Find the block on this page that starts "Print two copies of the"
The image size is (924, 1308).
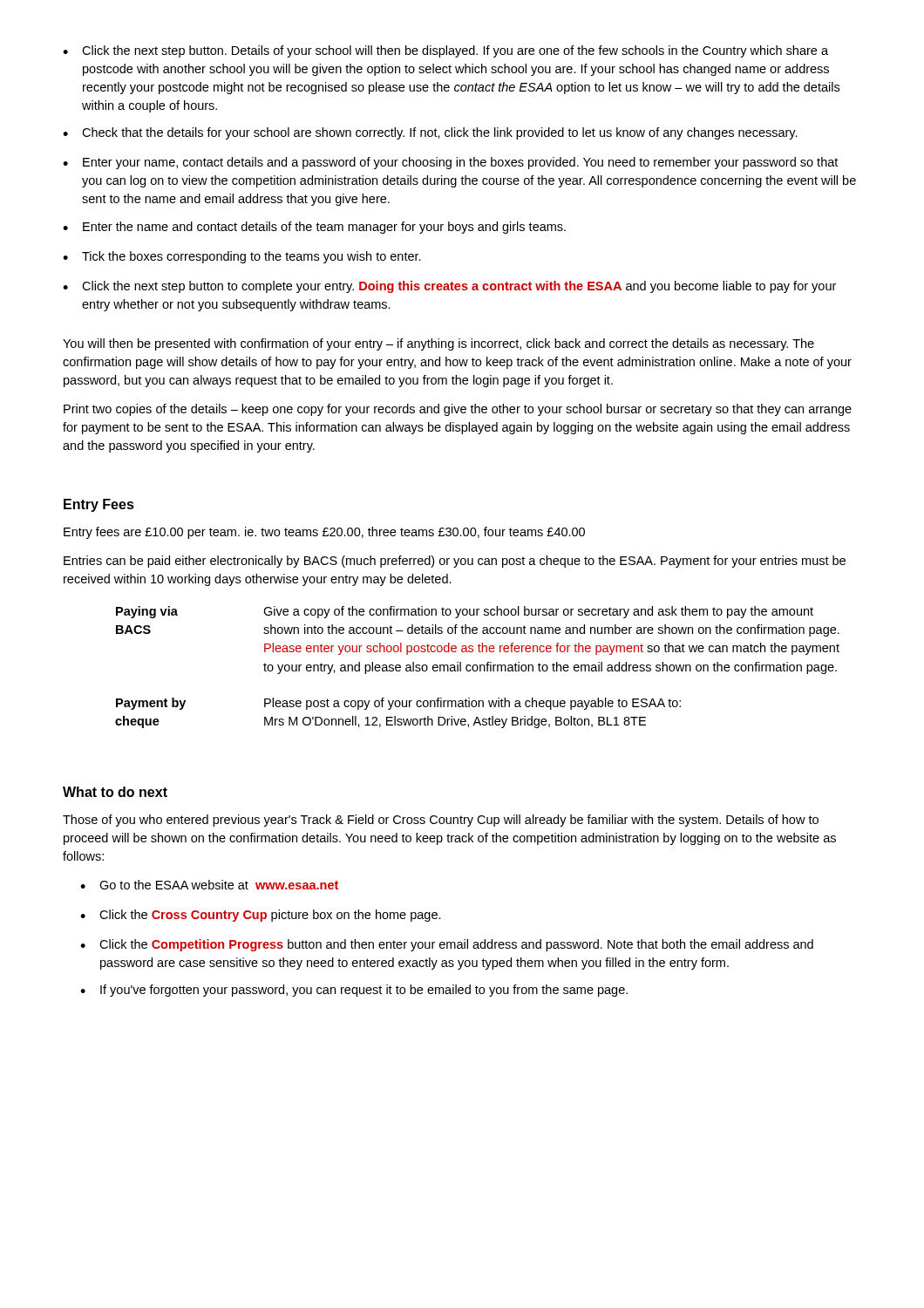pos(457,428)
